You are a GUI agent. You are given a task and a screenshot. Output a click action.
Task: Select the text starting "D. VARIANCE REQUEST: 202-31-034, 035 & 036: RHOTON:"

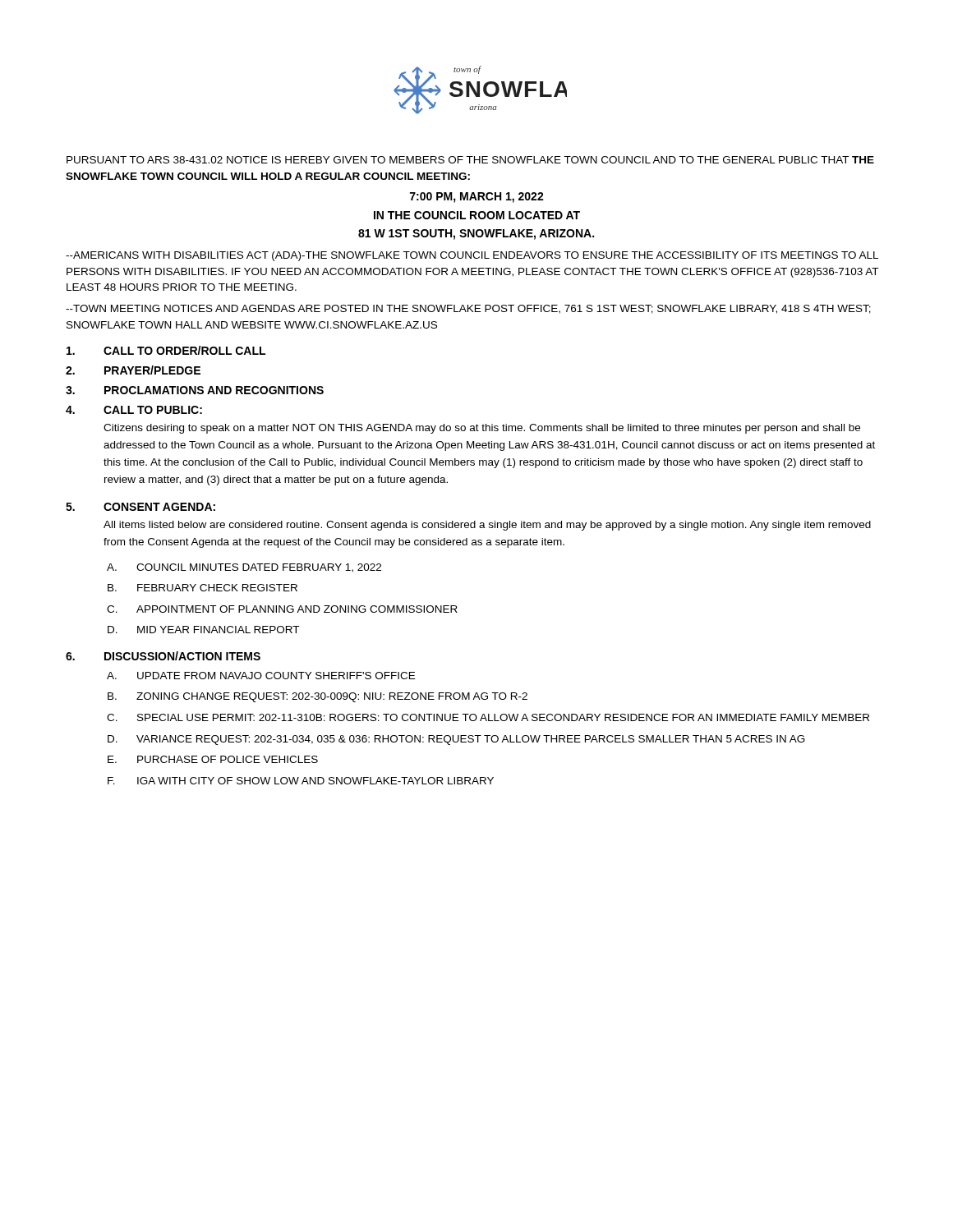pos(495,739)
